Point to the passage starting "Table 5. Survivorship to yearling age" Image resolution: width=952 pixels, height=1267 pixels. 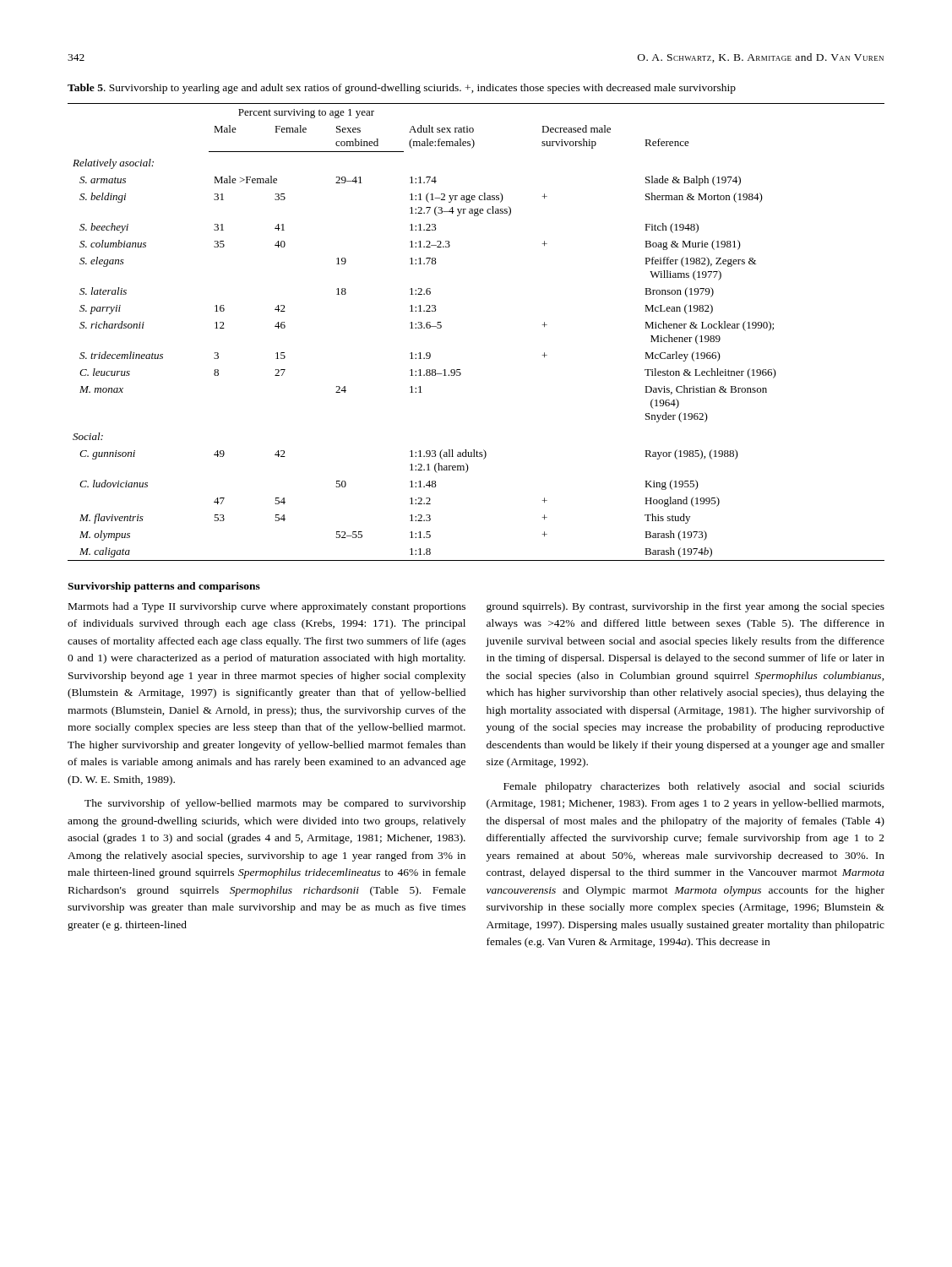tap(402, 87)
